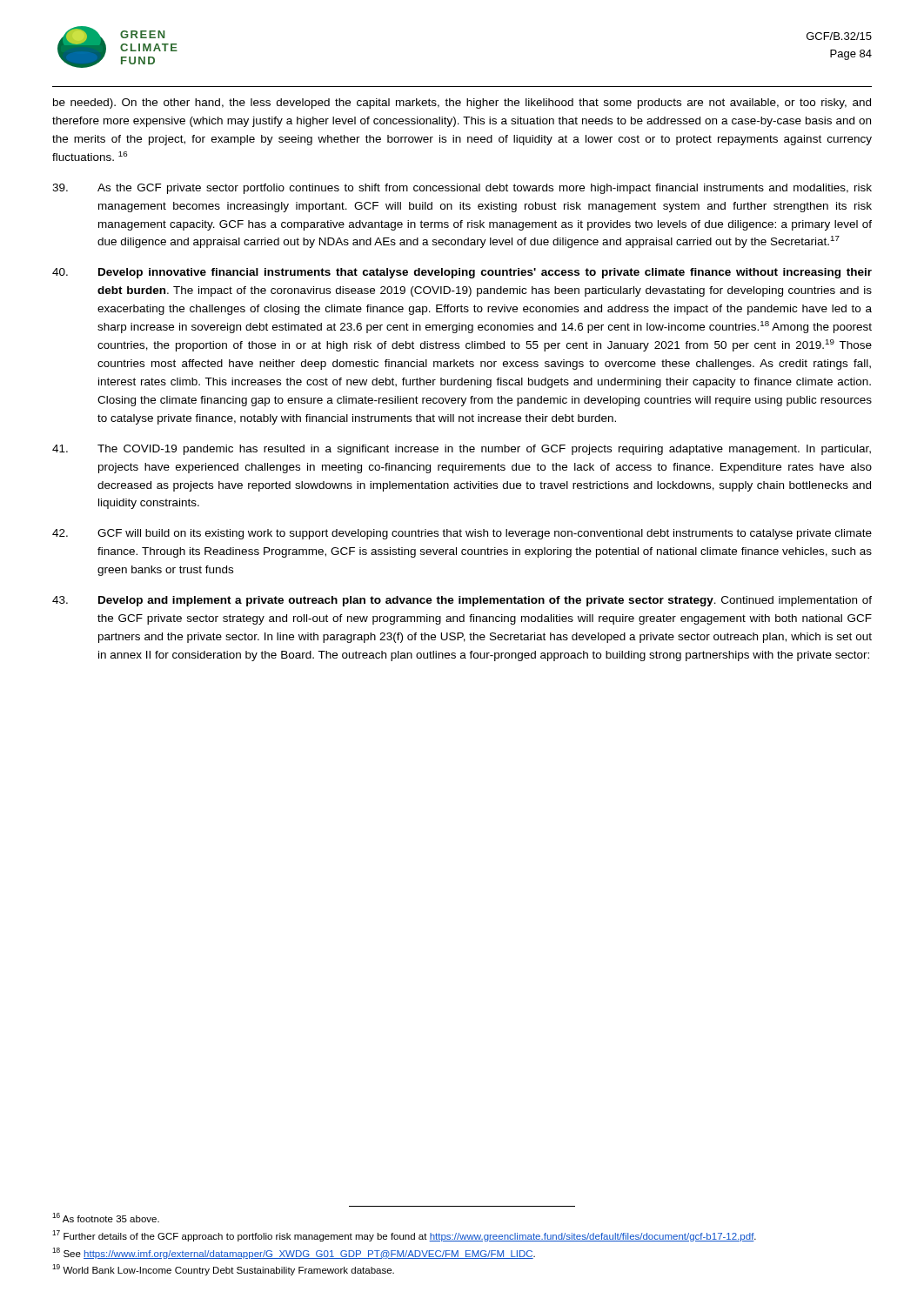This screenshot has width=924, height=1305.
Task: Find the block on this page that starts "As the GCF"
Action: pos(462,215)
